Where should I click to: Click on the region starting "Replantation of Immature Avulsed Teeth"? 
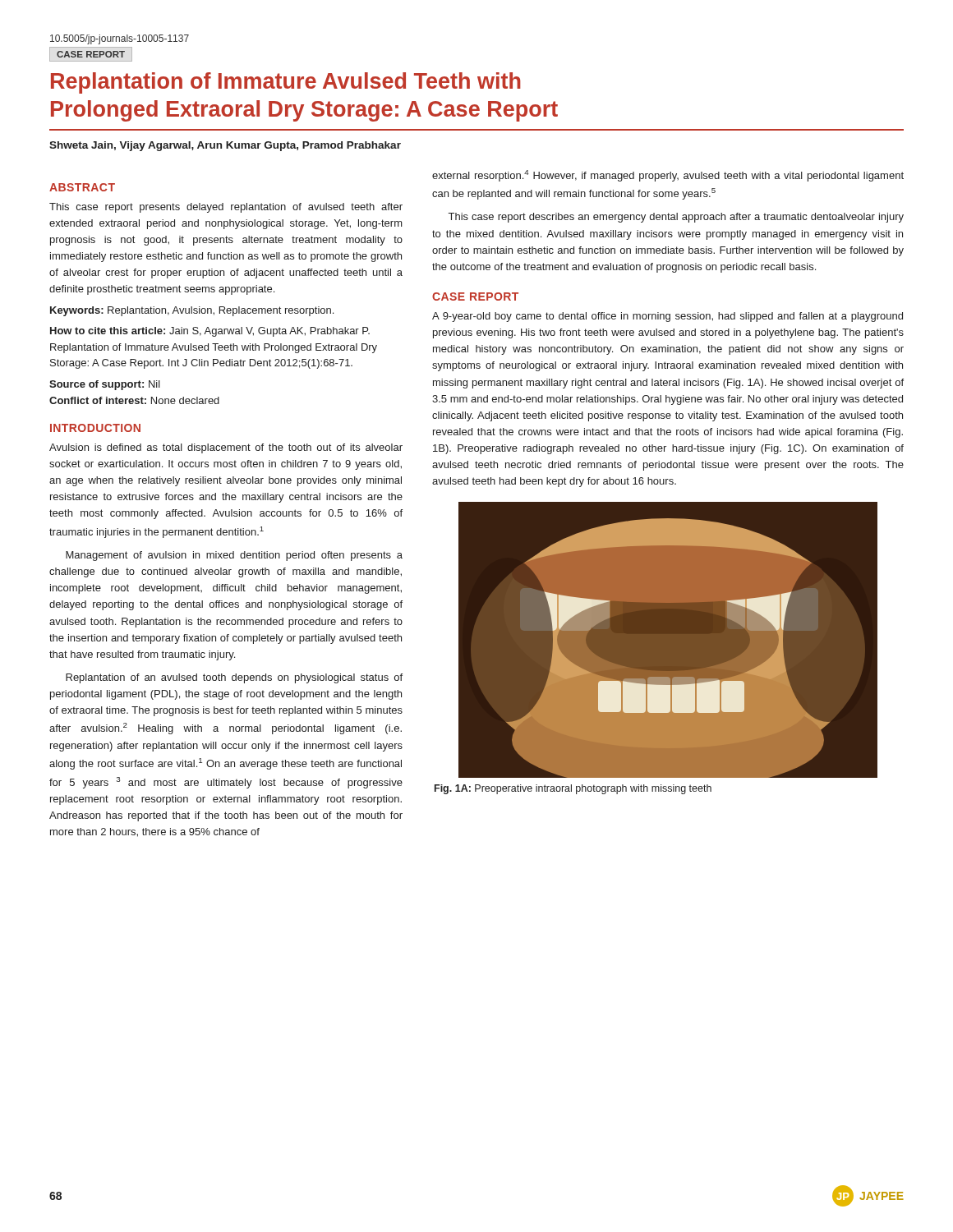(x=304, y=95)
